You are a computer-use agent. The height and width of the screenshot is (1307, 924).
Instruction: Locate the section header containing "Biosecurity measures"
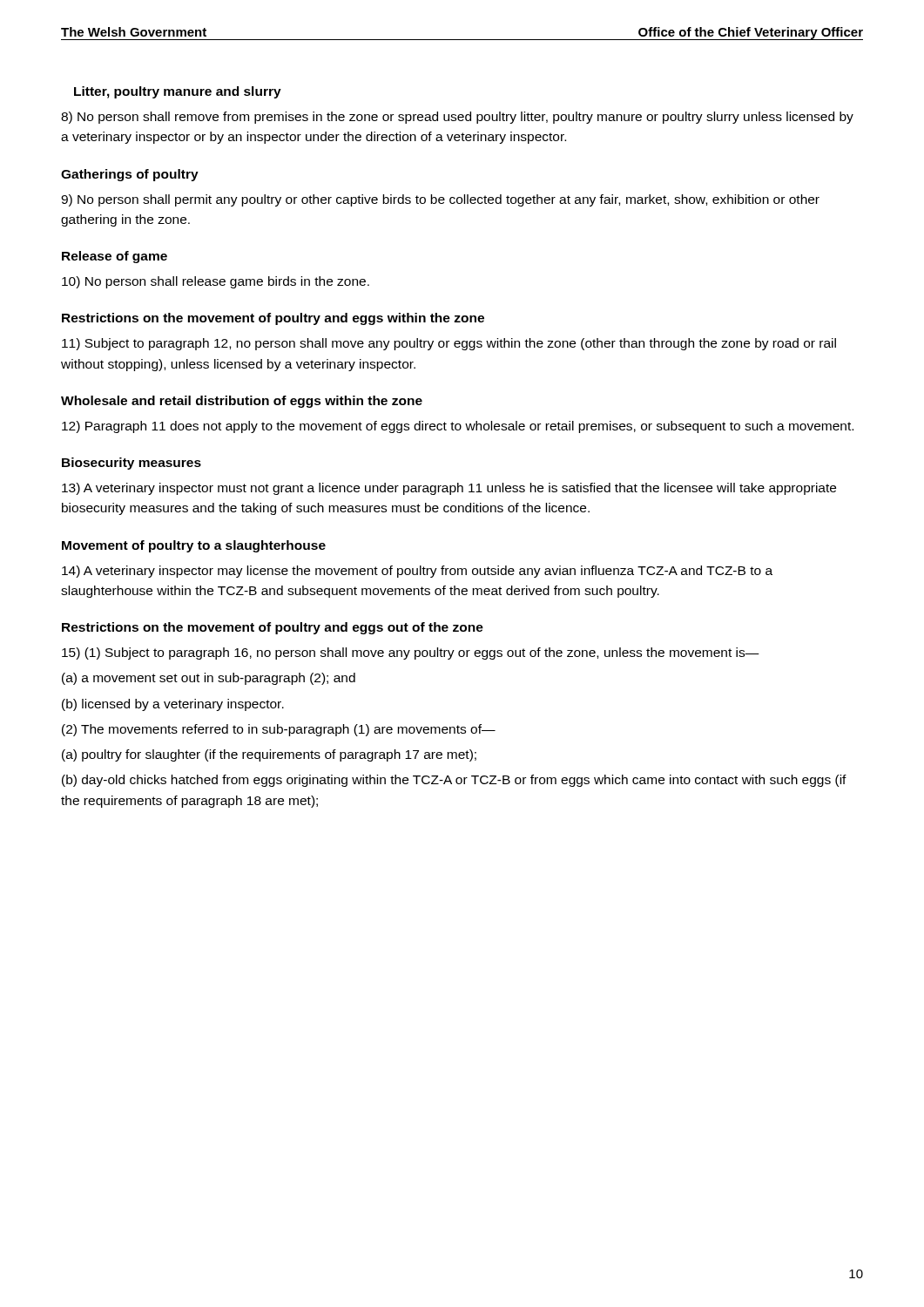click(131, 462)
